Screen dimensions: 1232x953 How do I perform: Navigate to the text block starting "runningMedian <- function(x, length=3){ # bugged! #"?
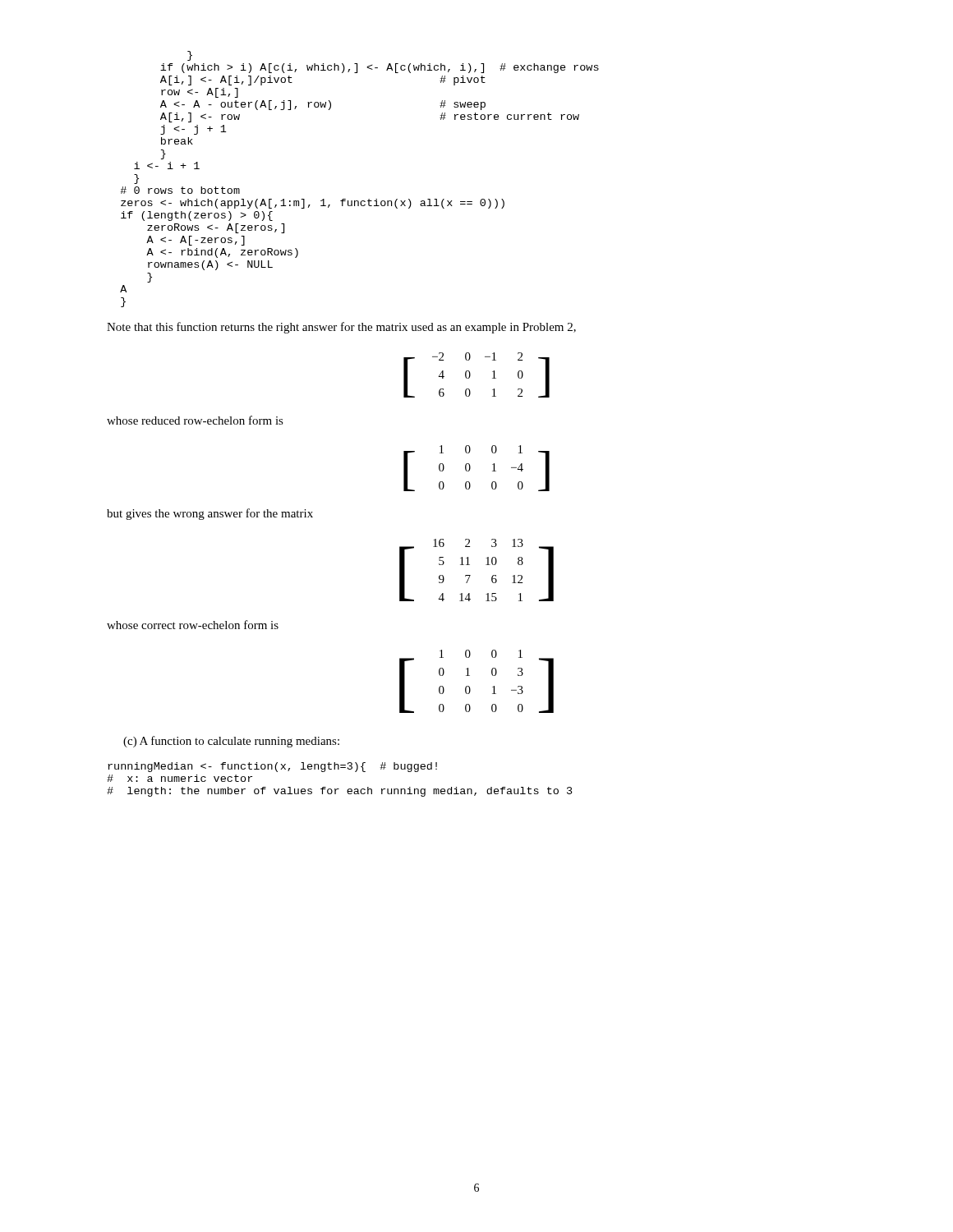pyautogui.click(x=476, y=779)
